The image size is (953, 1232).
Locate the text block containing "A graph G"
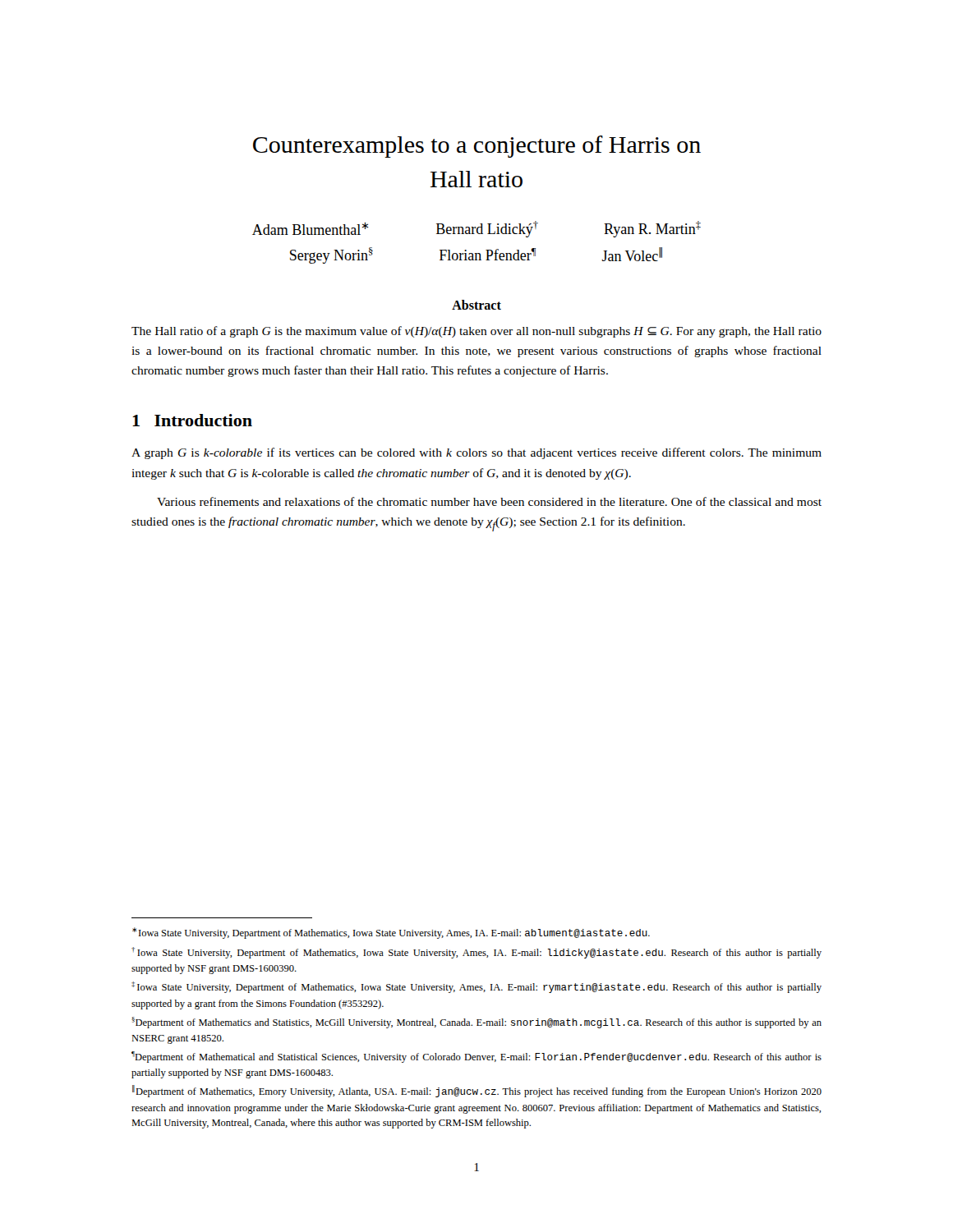[x=476, y=462]
